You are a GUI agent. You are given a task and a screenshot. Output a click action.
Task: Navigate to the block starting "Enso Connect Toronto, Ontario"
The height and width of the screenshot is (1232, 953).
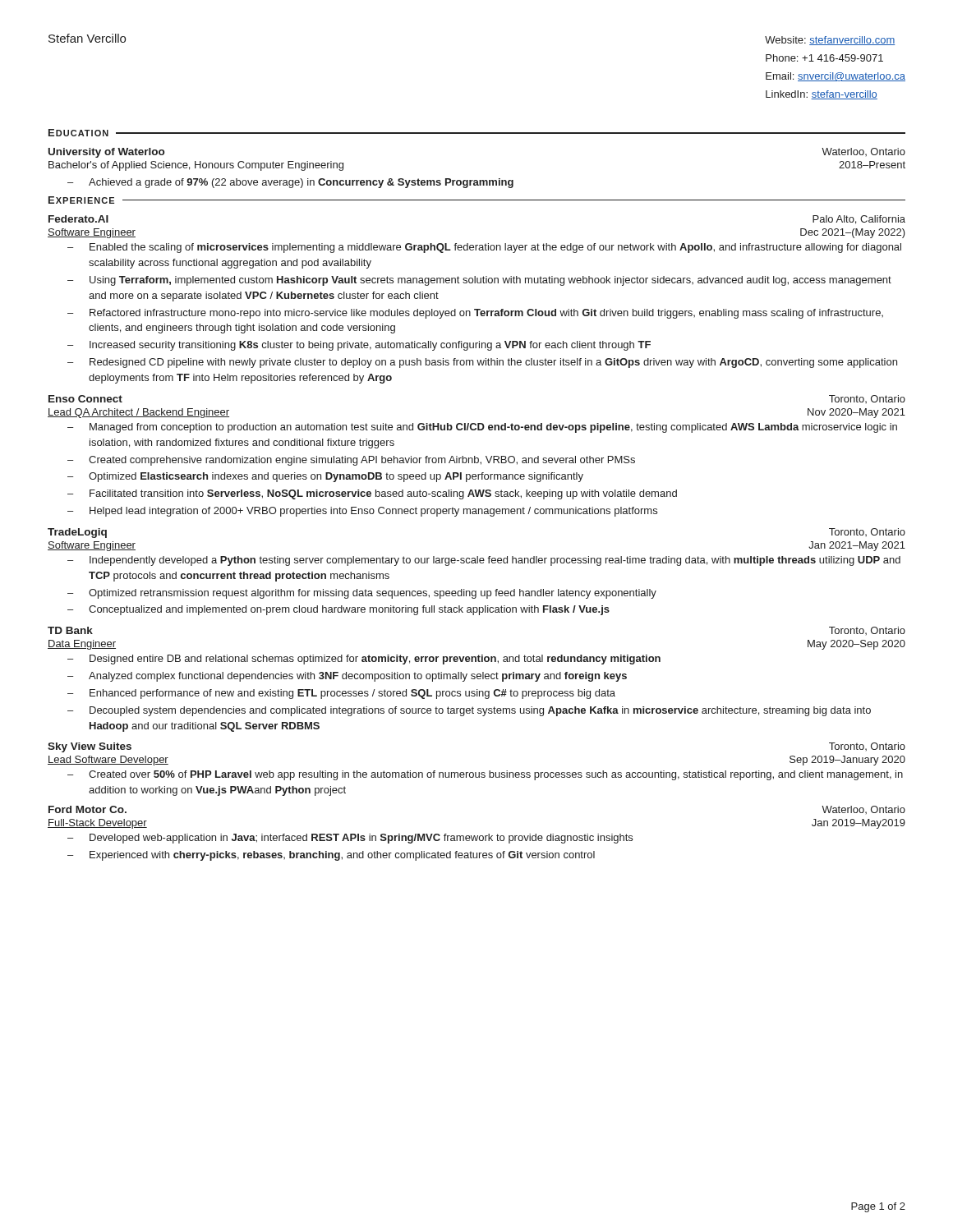point(80,399)
